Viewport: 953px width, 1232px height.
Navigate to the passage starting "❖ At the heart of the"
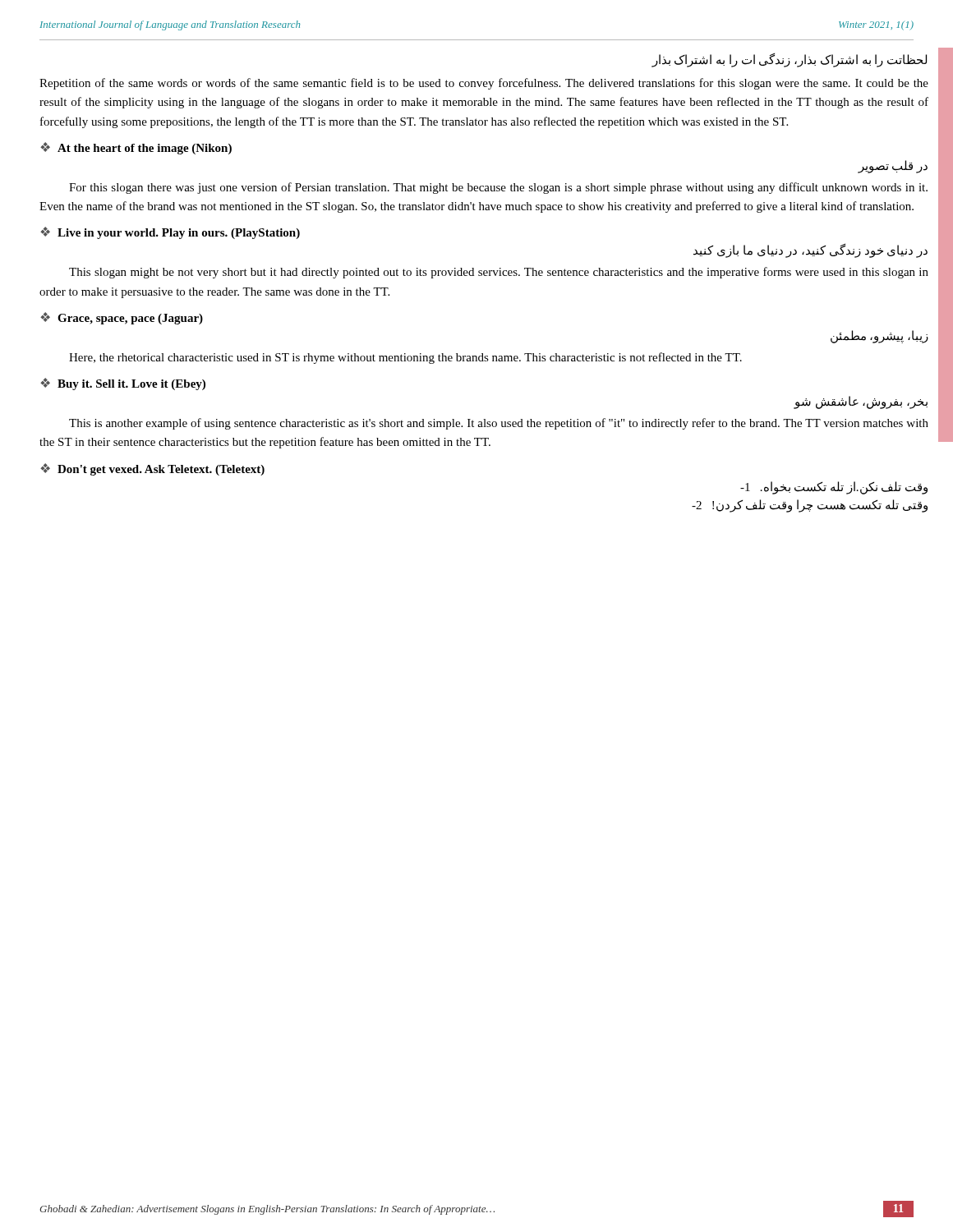[136, 147]
